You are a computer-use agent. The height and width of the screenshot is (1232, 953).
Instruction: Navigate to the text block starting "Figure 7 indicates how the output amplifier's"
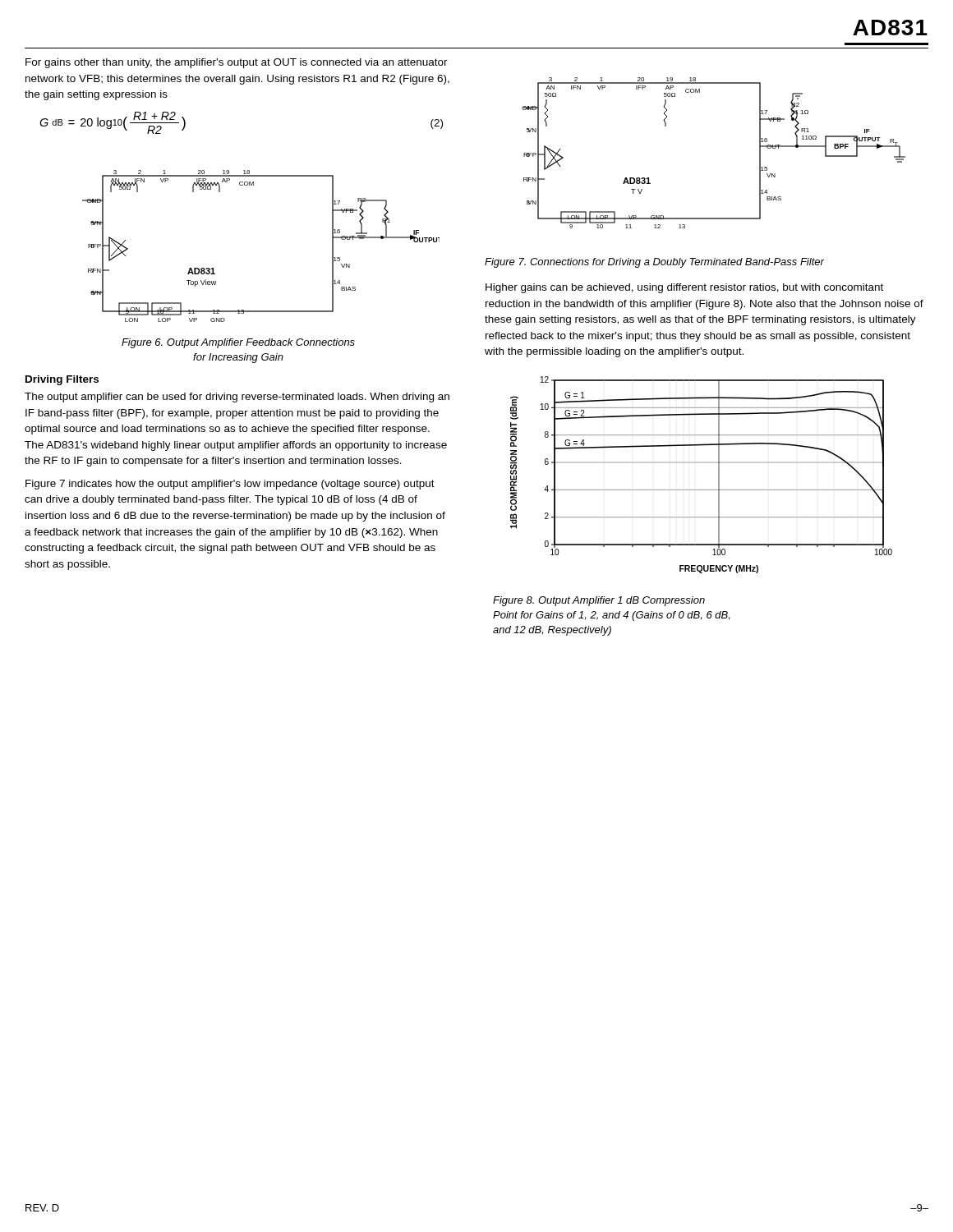point(235,523)
